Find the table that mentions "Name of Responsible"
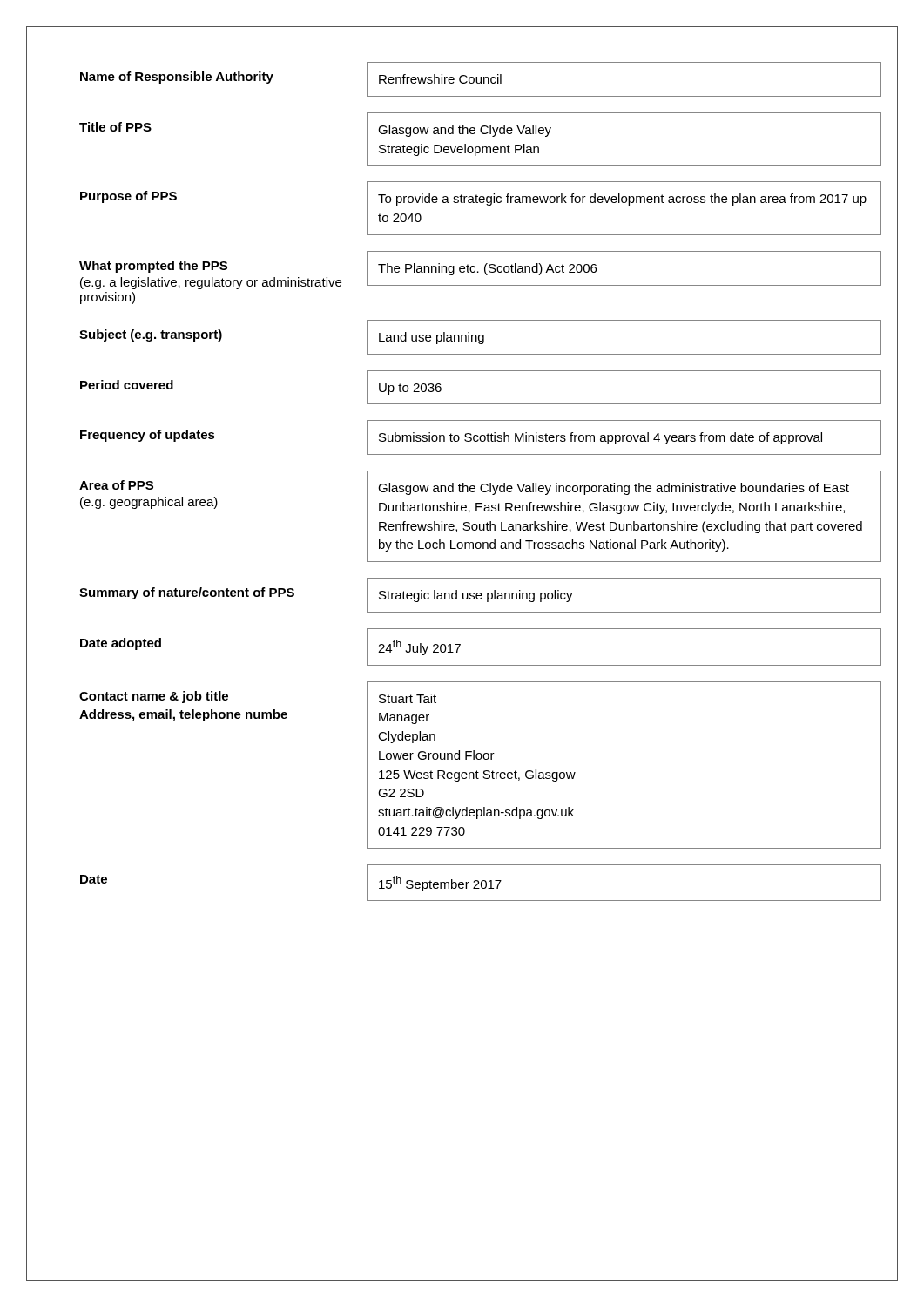The height and width of the screenshot is (1307, 924). pyautogui.click(x=480, y=79)
